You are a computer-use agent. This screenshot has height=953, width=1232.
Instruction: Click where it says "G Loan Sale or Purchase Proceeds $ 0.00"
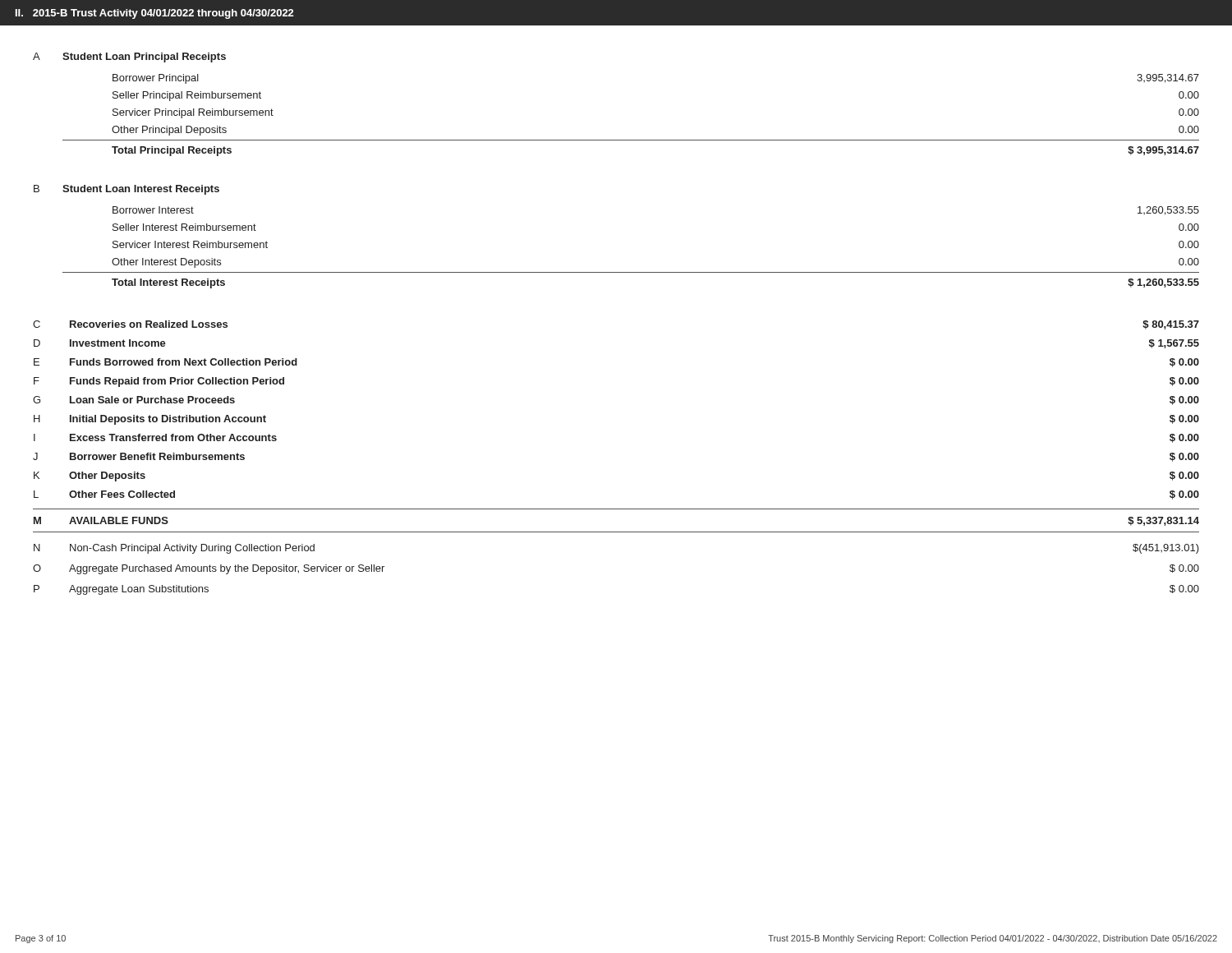[x=155, y=401]
